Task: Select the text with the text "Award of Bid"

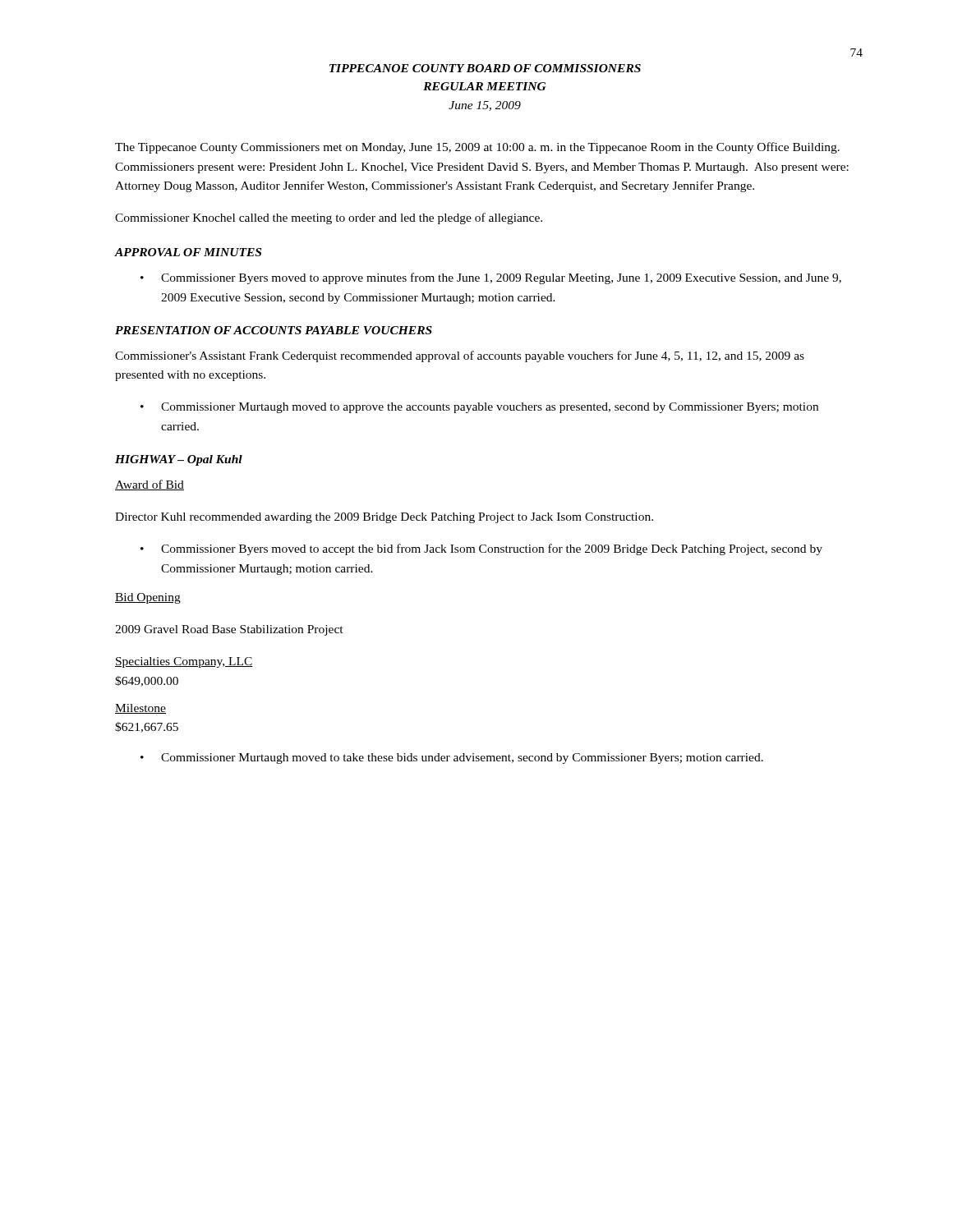Action: 149,484
